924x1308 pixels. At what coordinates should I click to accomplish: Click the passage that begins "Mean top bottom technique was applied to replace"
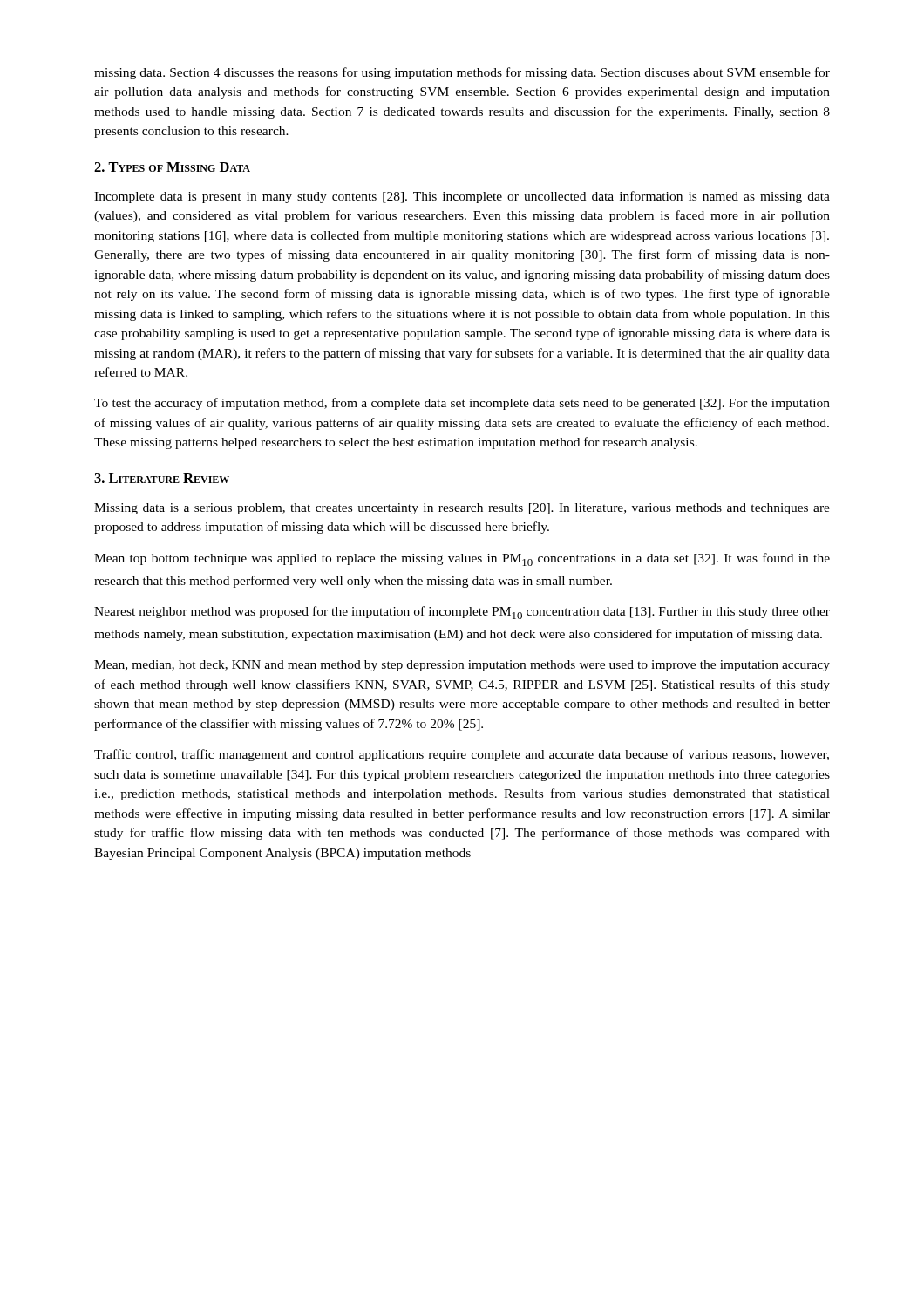pyautogui.click(x=462, y=569)
